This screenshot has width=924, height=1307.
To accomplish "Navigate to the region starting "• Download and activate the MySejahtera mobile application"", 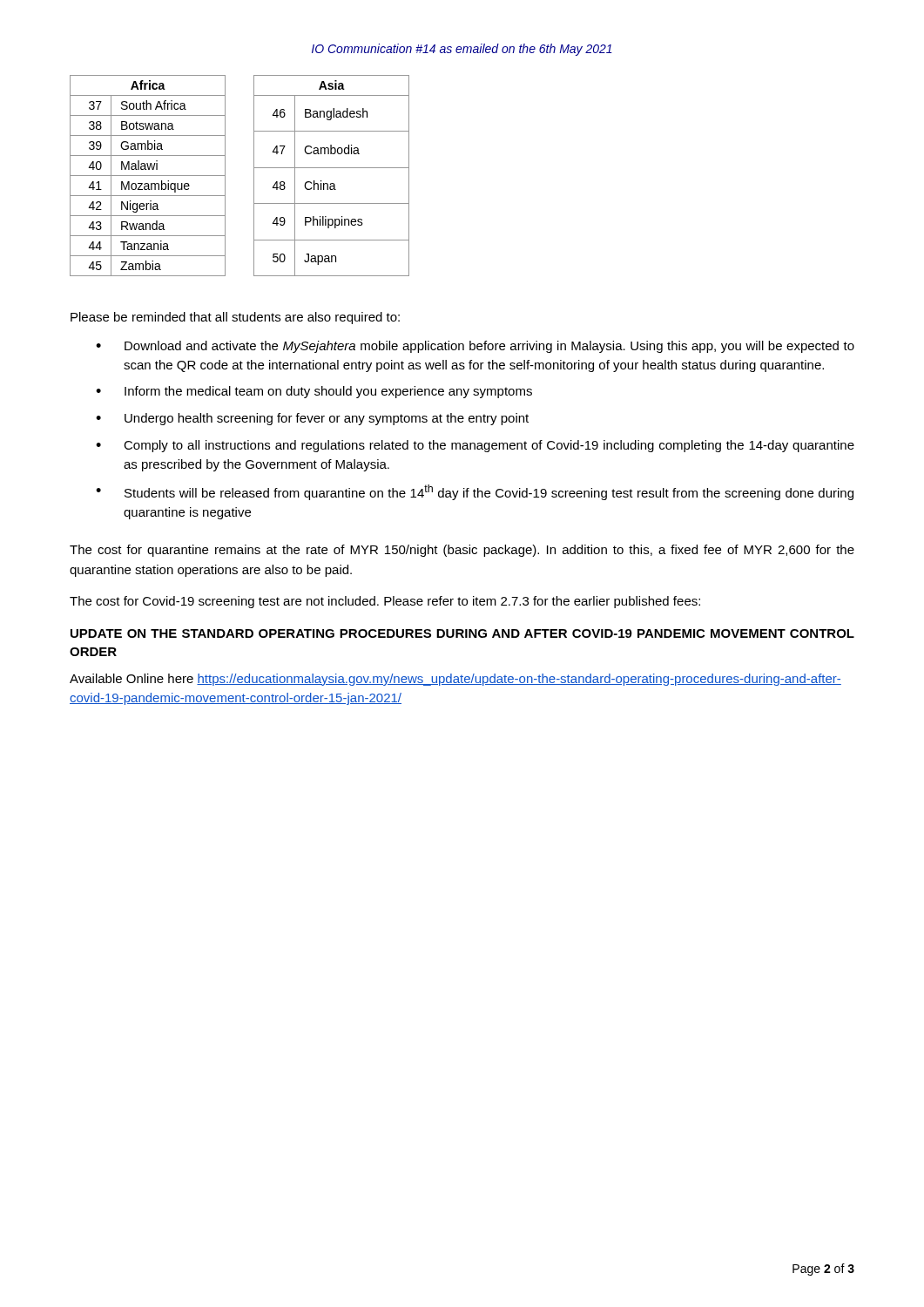I will (x=462, y=355).
